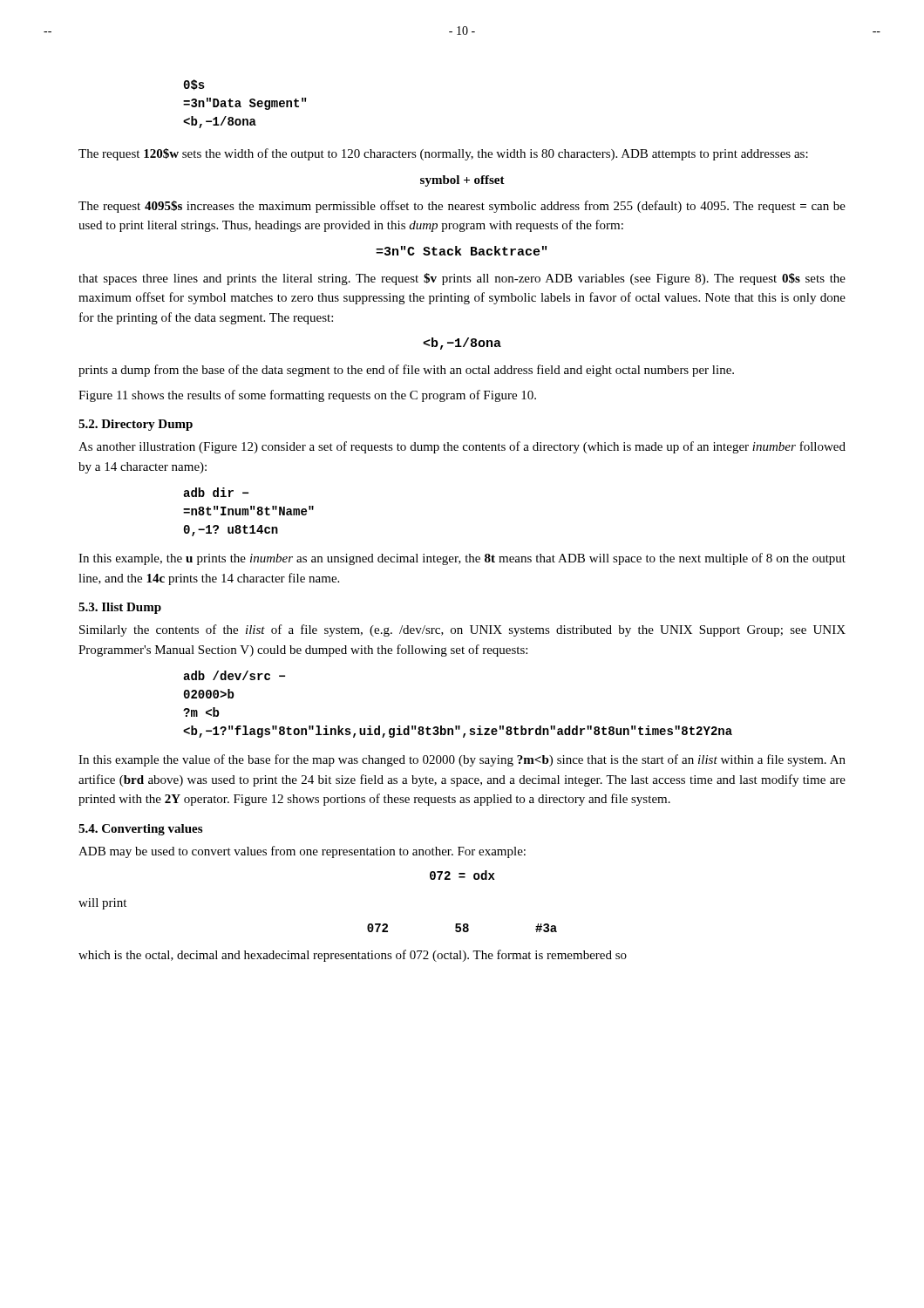Locate the block starting "which is the"
The width and height of the screenshot is (924, 1308).
point(353,954)
